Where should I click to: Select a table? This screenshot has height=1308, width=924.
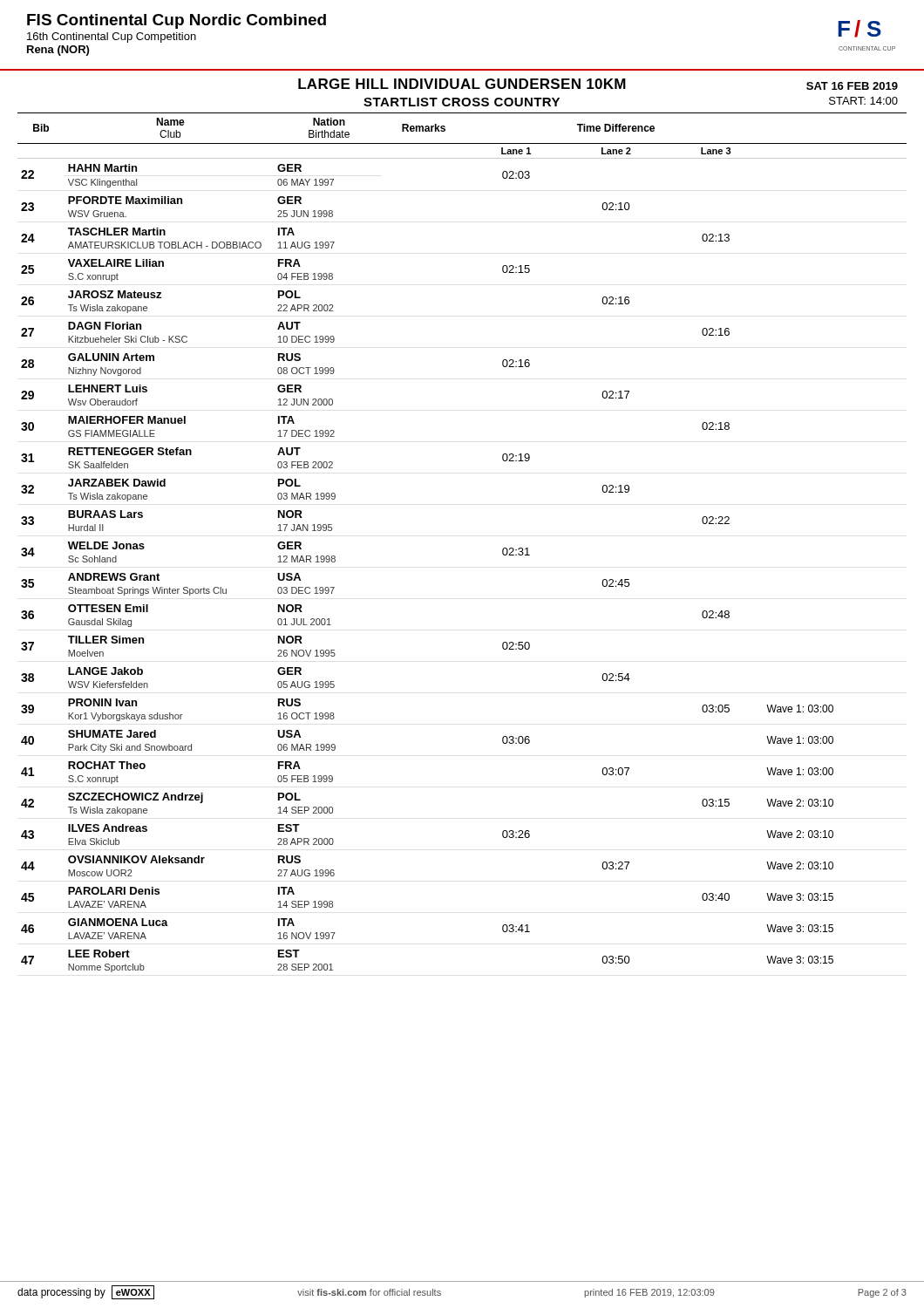pos(462,542)
